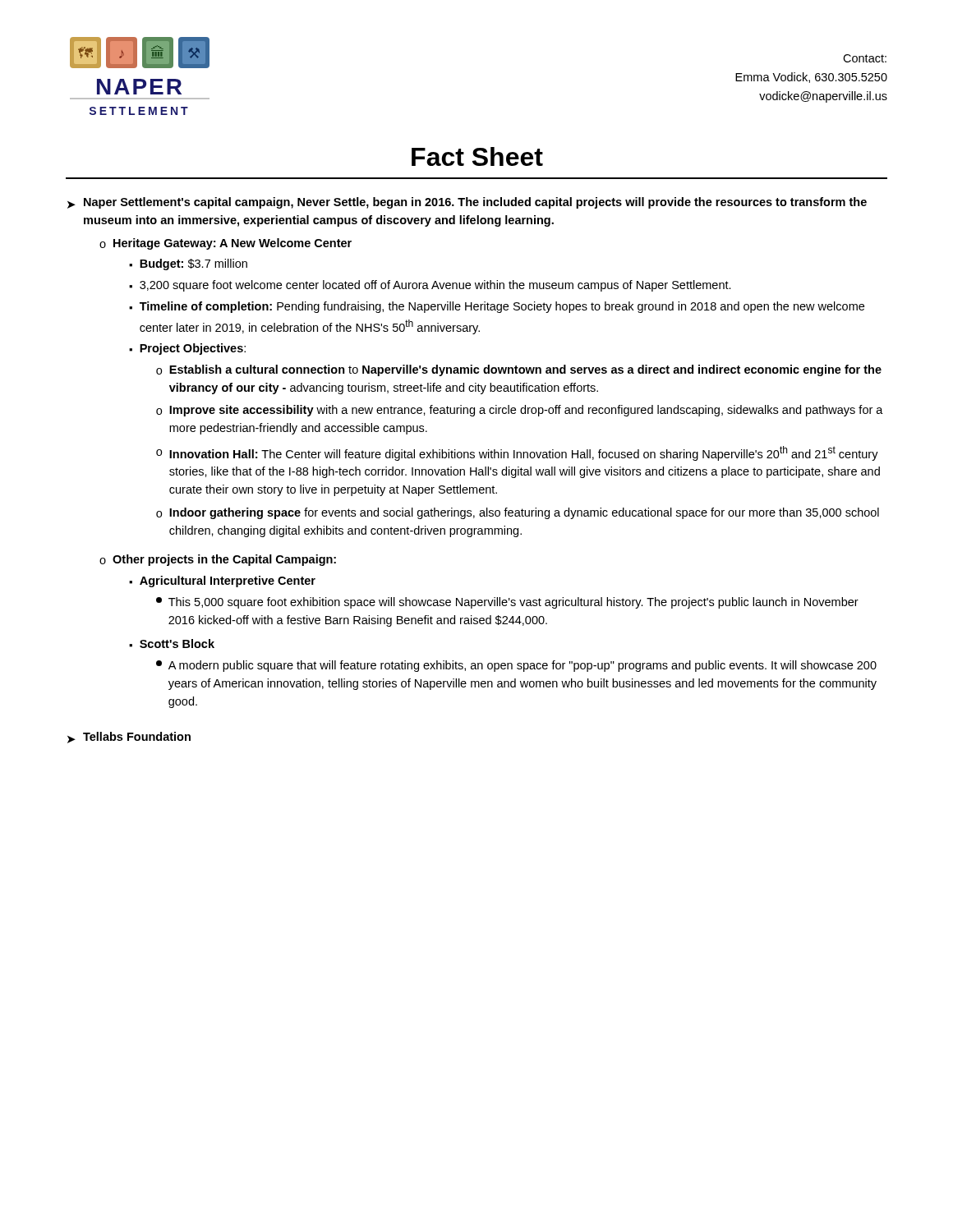Locate the text with the text "Contact: Emma Vodick, 630.305.5250 vodicke@naperville.il.us"
The image size is (953, 1232).
coord(811,77)
